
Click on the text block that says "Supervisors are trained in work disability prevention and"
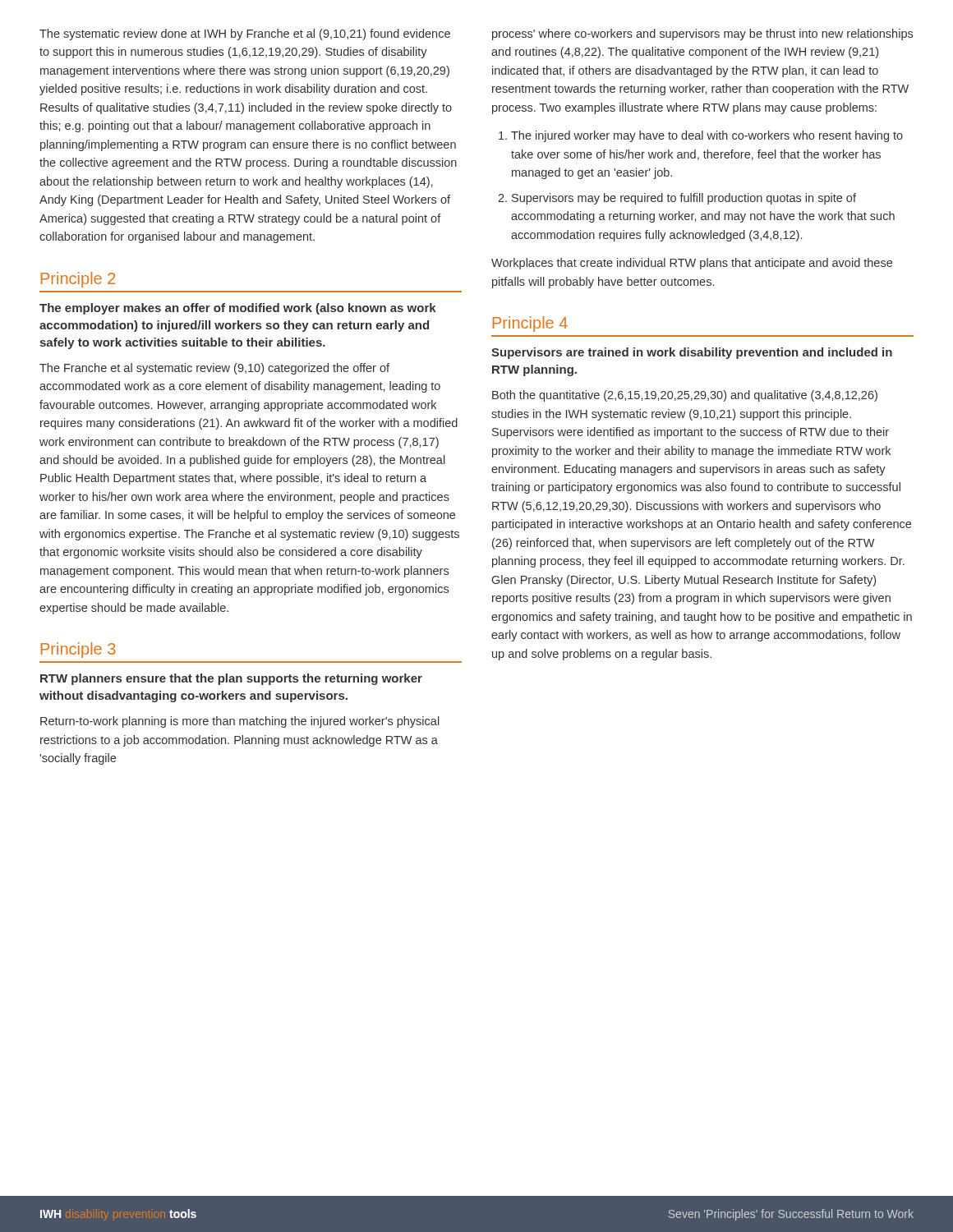pos(702,361)
